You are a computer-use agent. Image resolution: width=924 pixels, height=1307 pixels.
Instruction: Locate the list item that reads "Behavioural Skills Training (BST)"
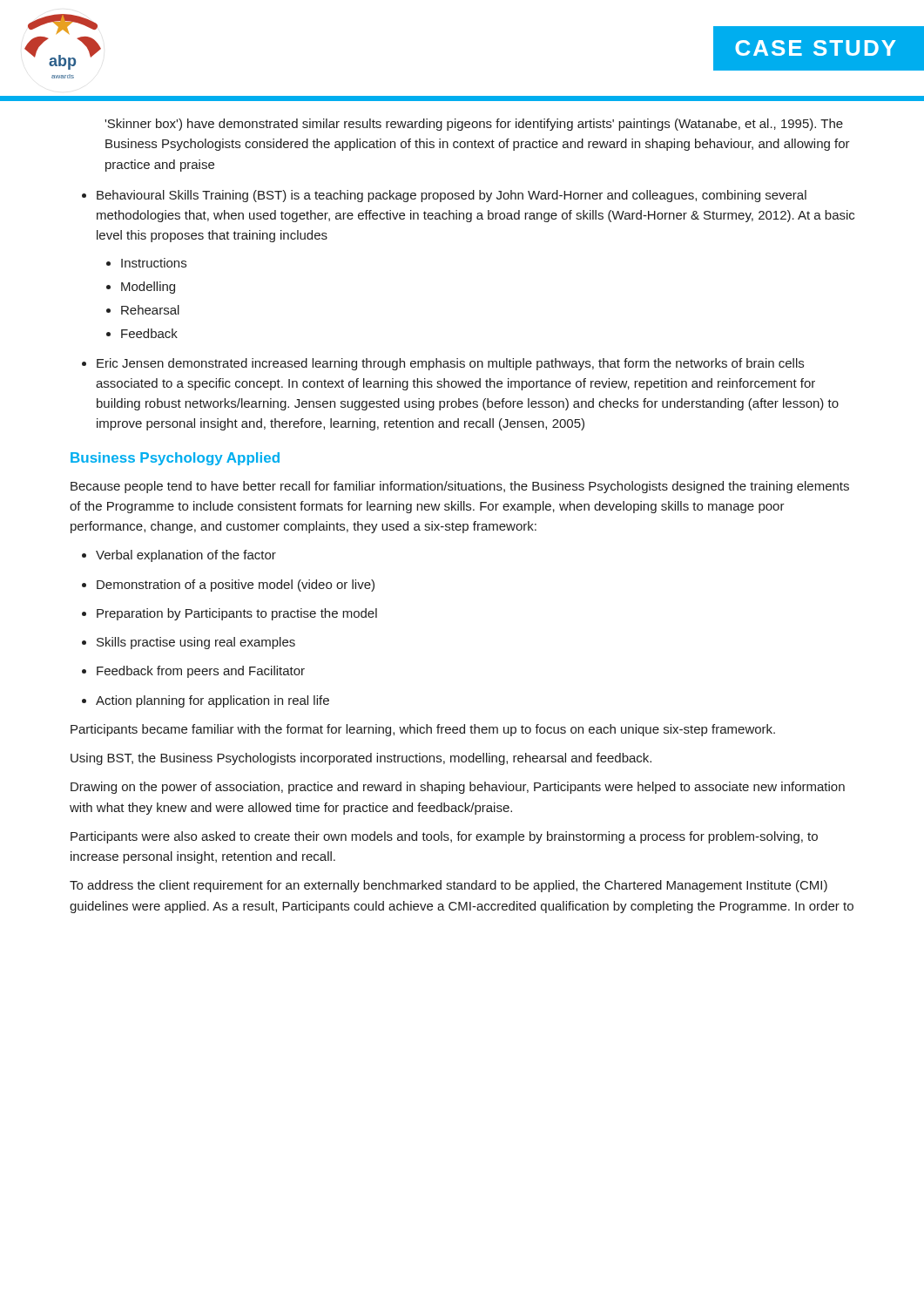(x=452, y=196)
